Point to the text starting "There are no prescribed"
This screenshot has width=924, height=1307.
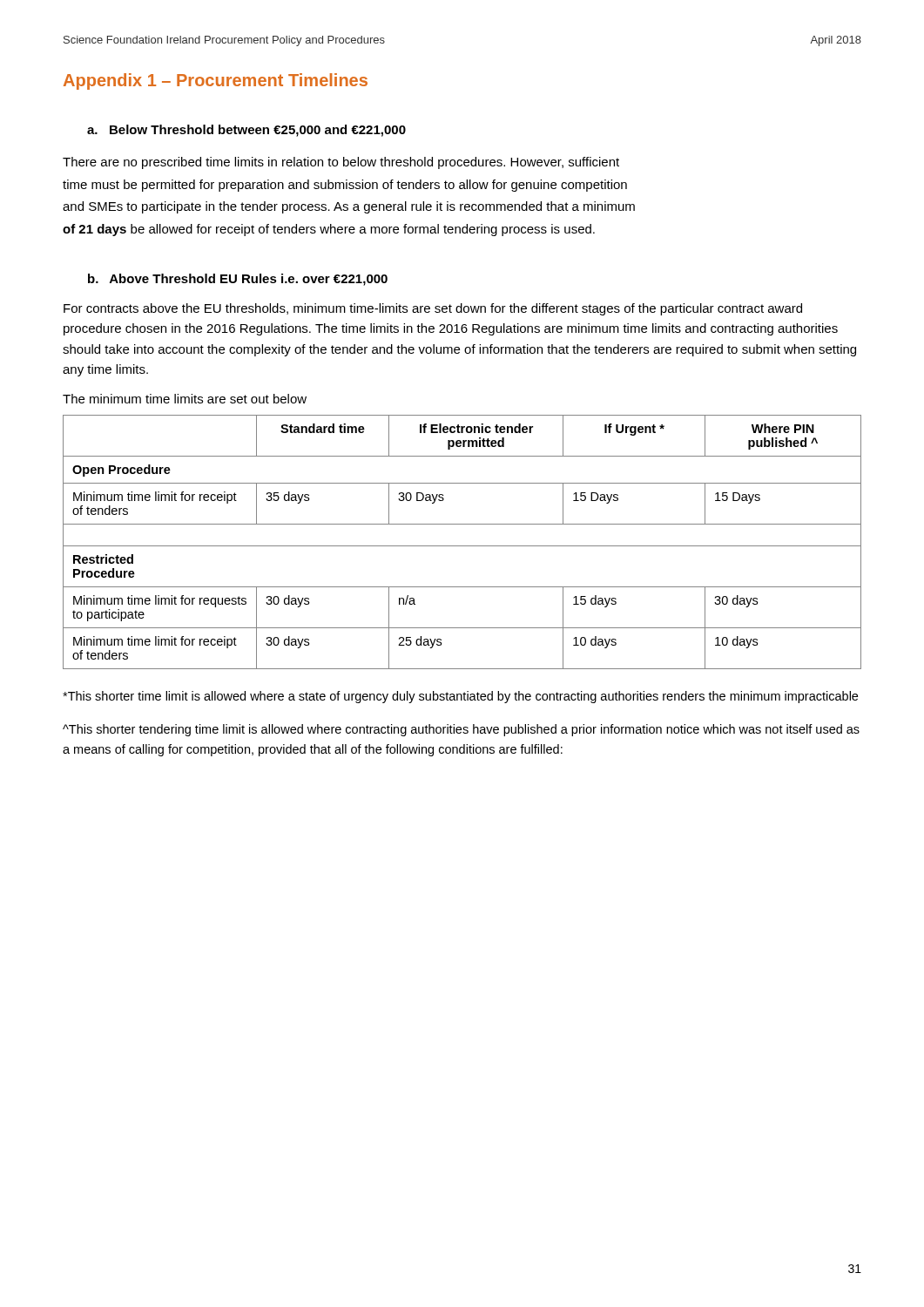349,195
